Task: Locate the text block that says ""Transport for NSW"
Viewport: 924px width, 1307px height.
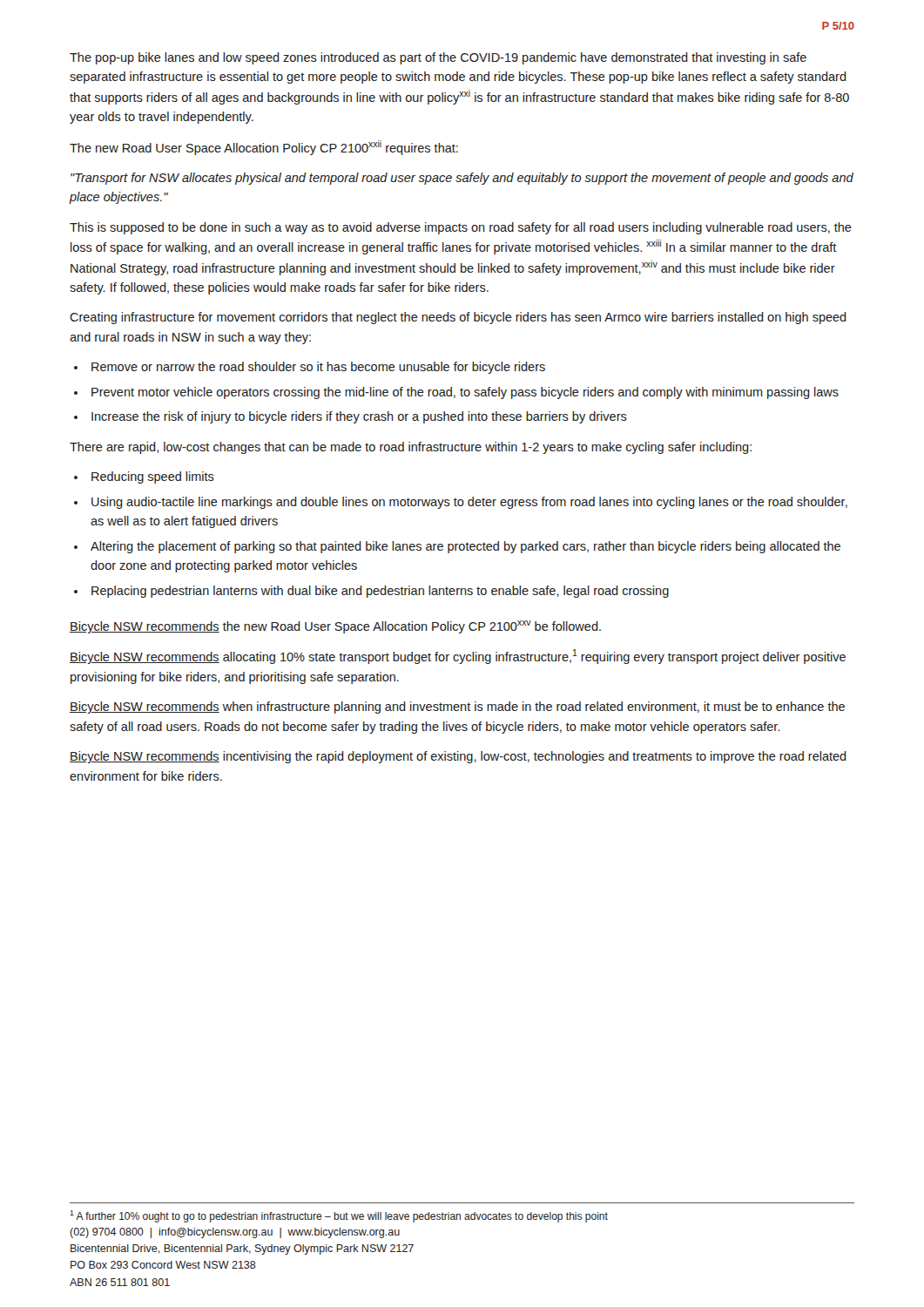Action: 461,188
